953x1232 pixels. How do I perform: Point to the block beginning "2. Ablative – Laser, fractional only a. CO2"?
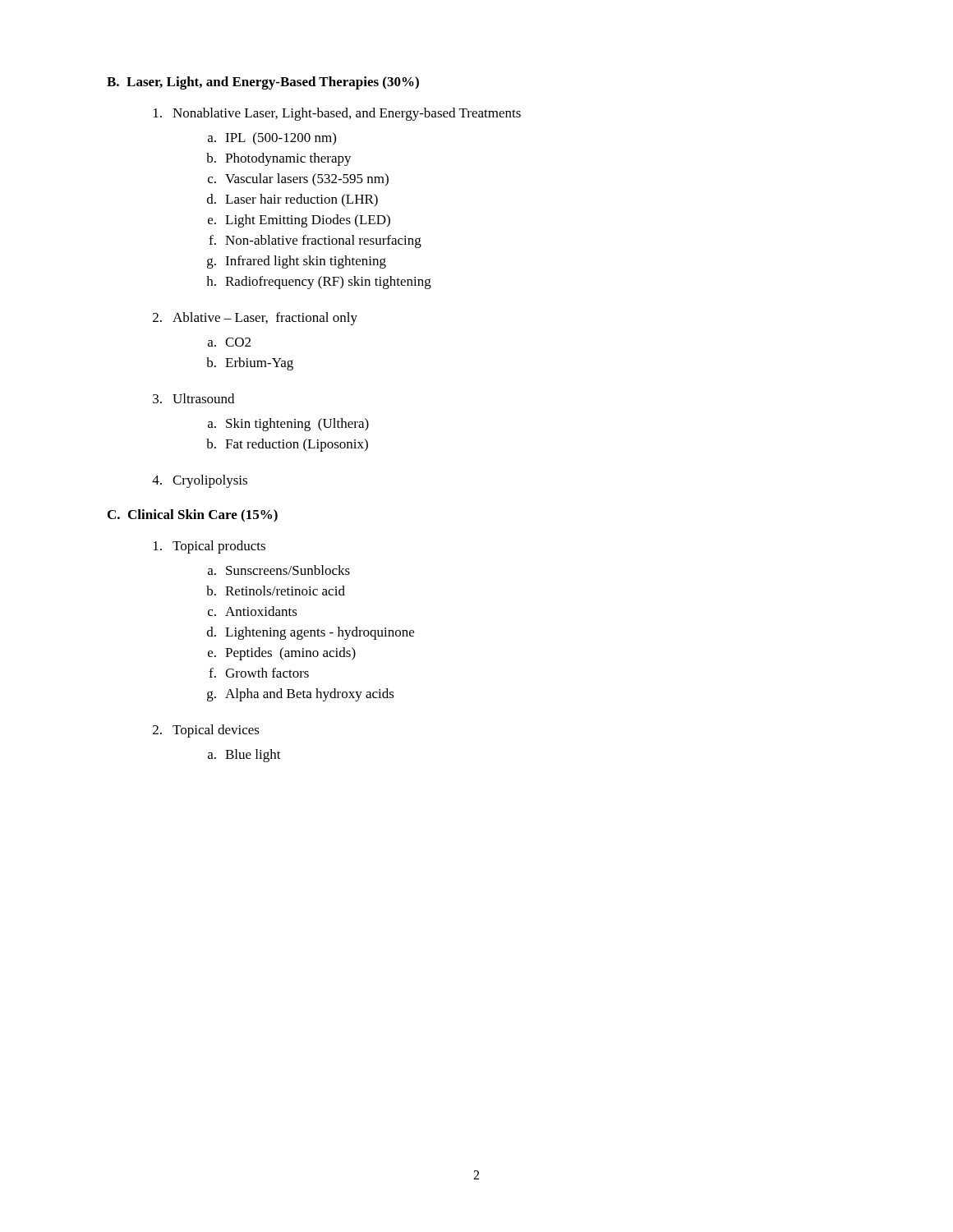(255, 319)
